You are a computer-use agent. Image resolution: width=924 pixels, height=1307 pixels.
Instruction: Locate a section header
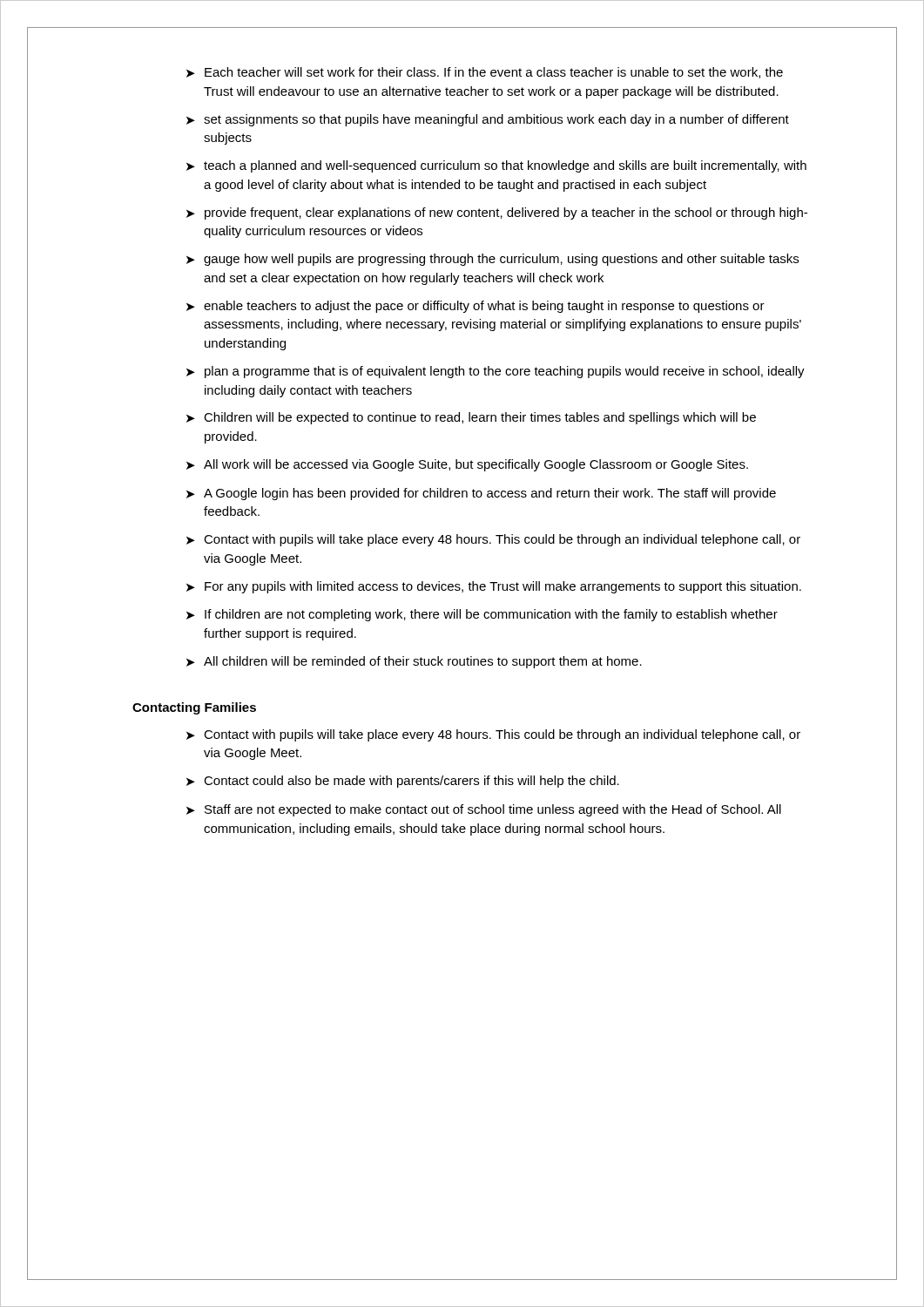point(194,707)
